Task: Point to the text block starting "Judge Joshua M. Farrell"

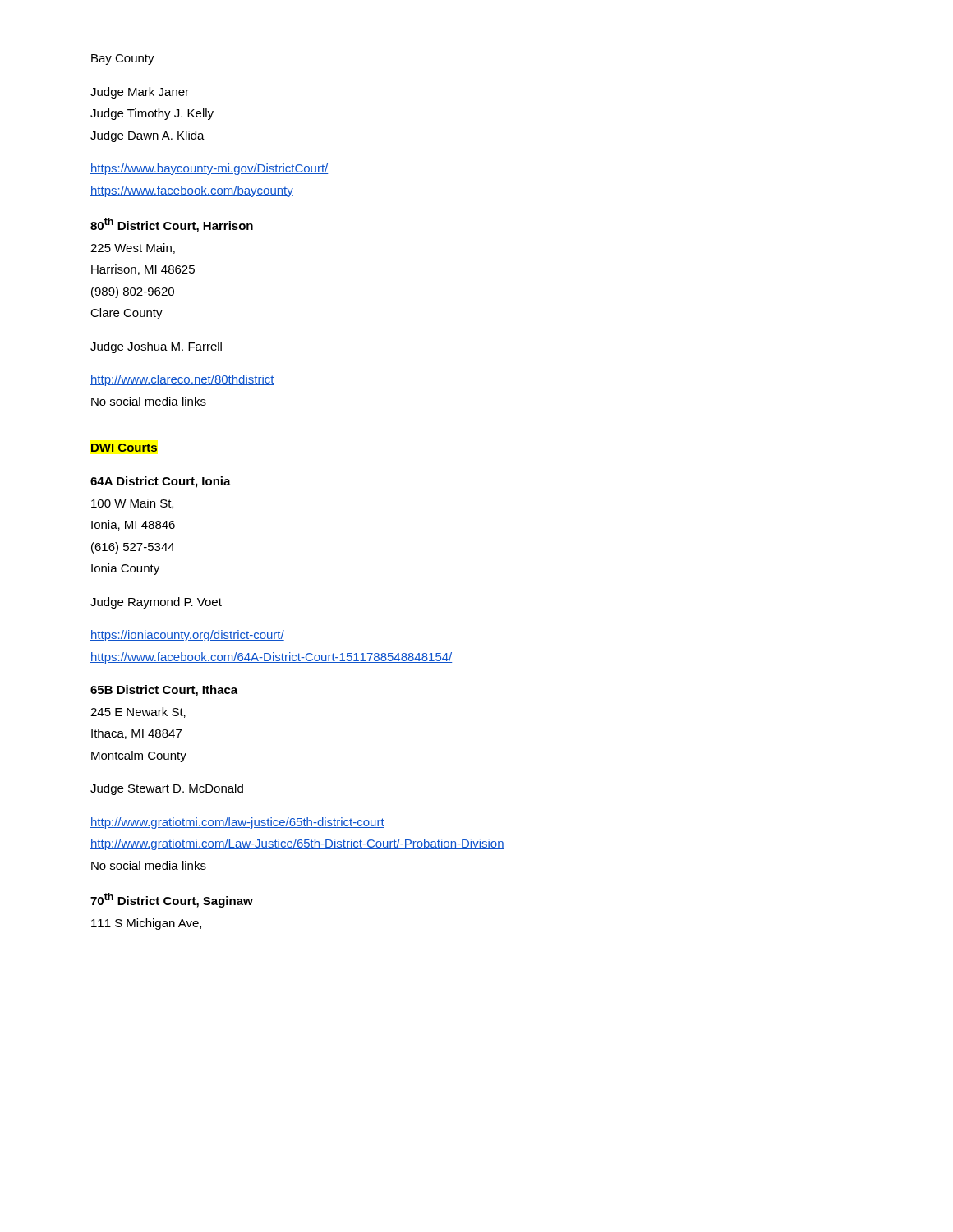Action: click(x=156, y=347)
